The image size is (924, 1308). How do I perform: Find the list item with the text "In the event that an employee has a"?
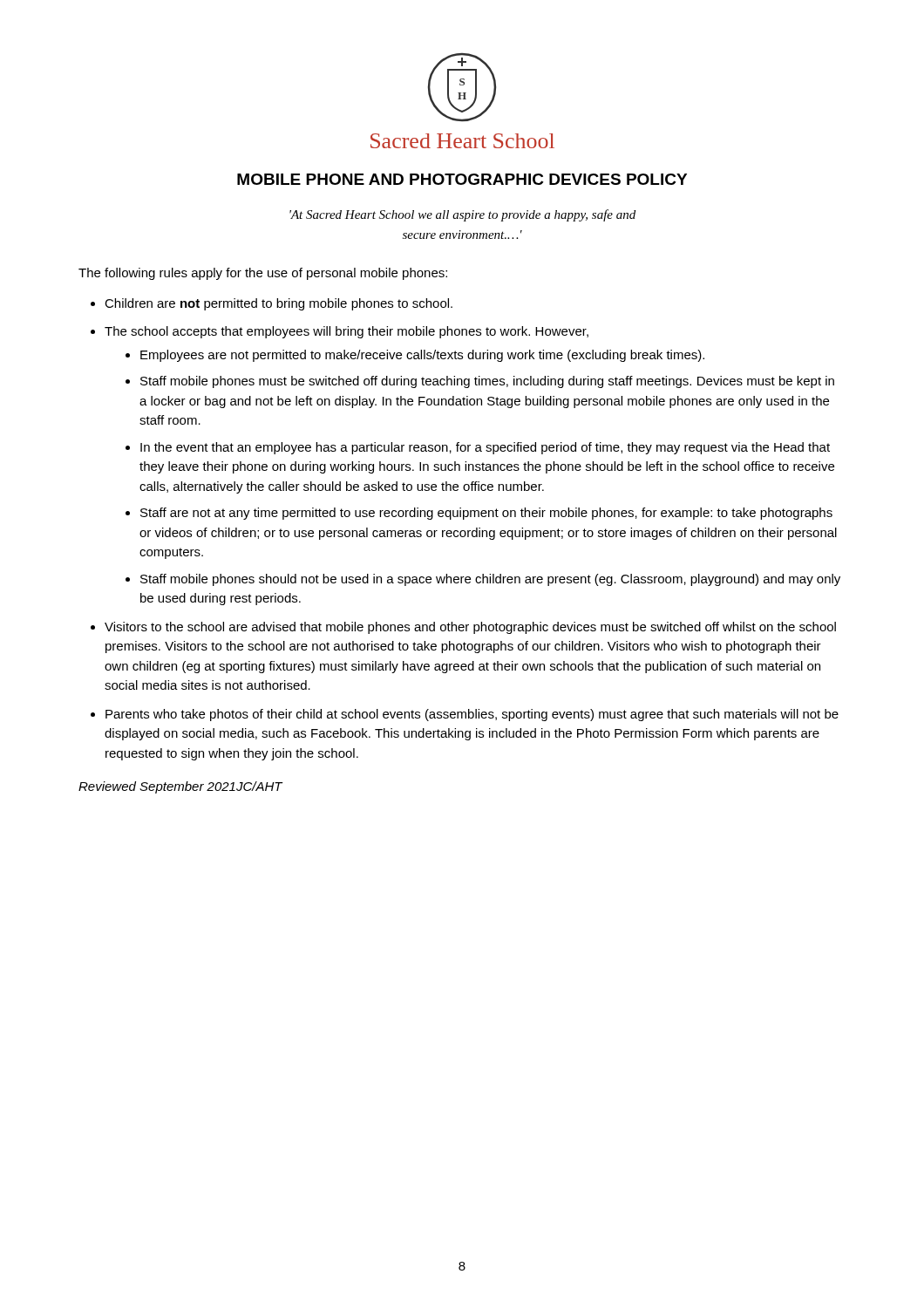click(x=487, y=466)
